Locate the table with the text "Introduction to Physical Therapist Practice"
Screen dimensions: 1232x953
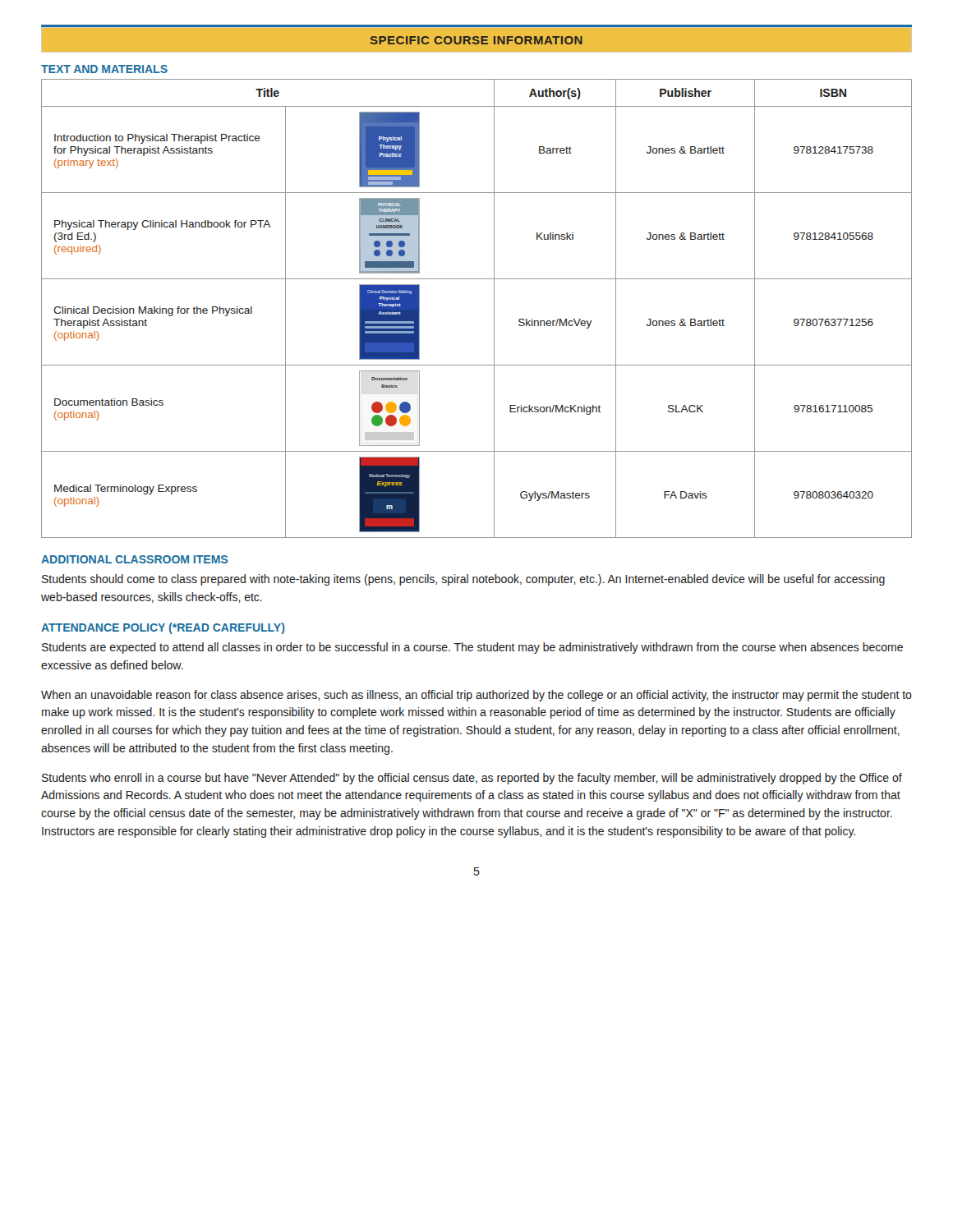click(476, 308)
